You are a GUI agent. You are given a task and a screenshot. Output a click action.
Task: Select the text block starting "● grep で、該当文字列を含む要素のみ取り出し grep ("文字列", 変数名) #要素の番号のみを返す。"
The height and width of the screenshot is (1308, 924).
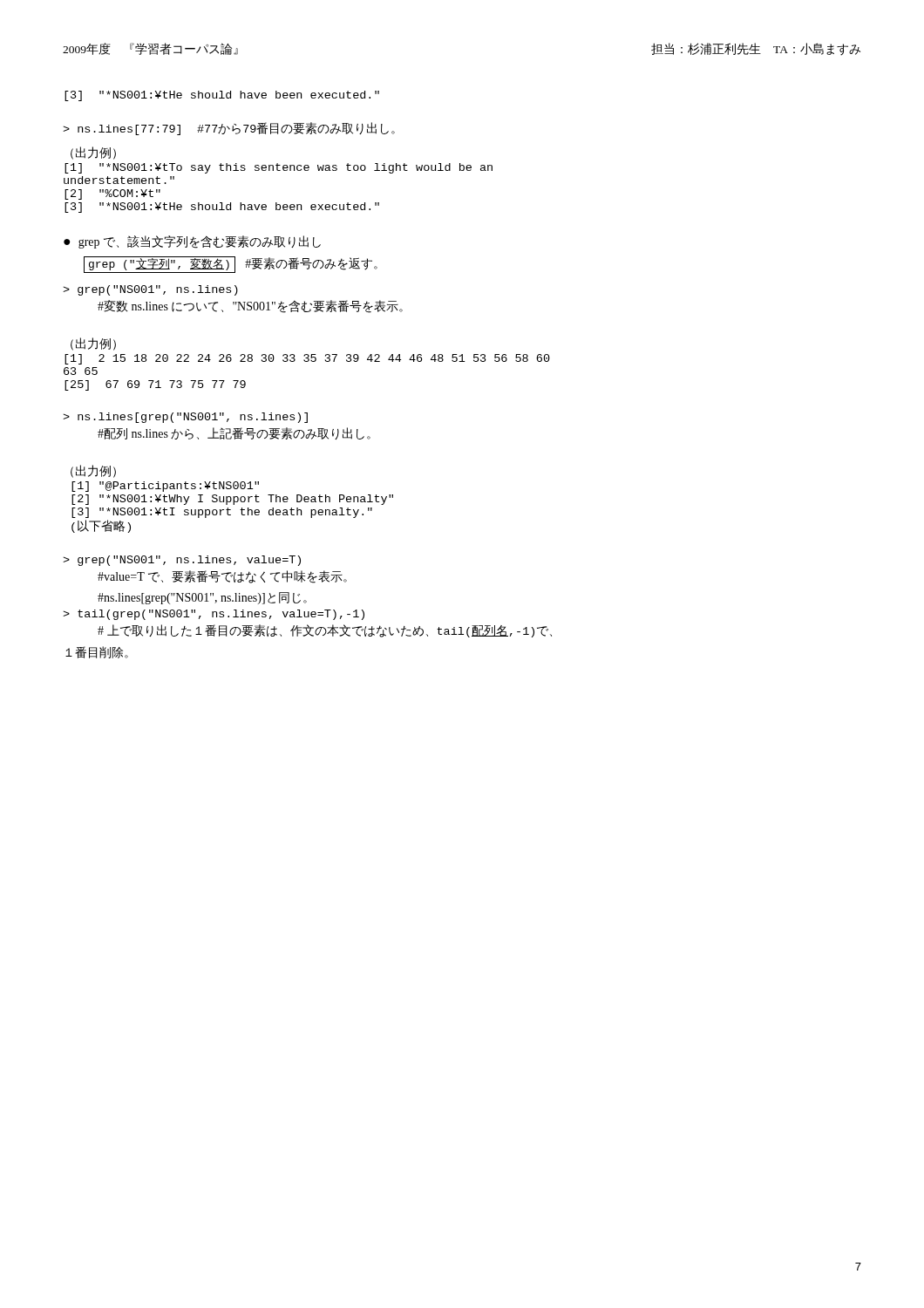coord(192,242)
